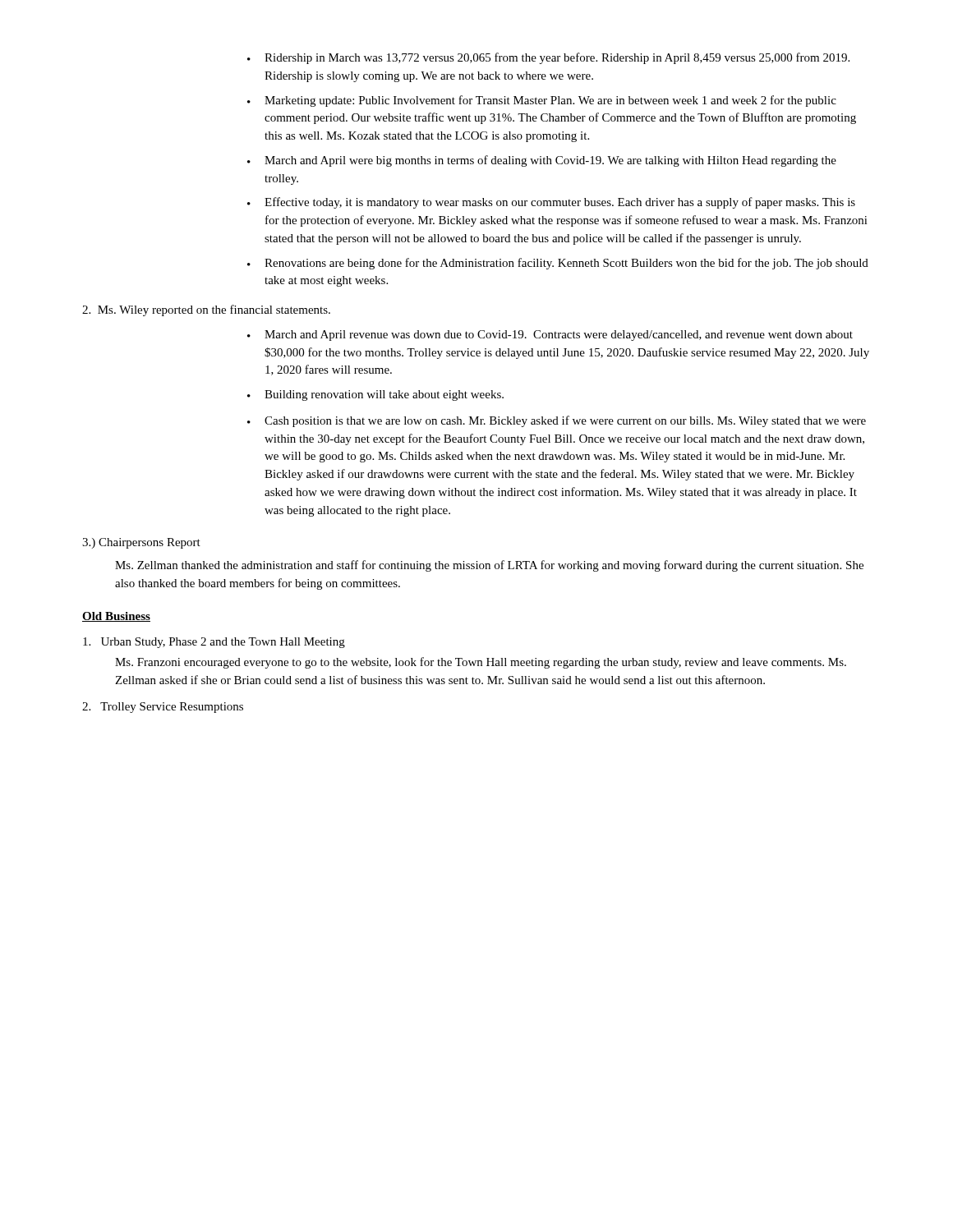Navigate to the text starting "• Renovations are"
This screenshot has height=1232, width=953.
[559, 272]
